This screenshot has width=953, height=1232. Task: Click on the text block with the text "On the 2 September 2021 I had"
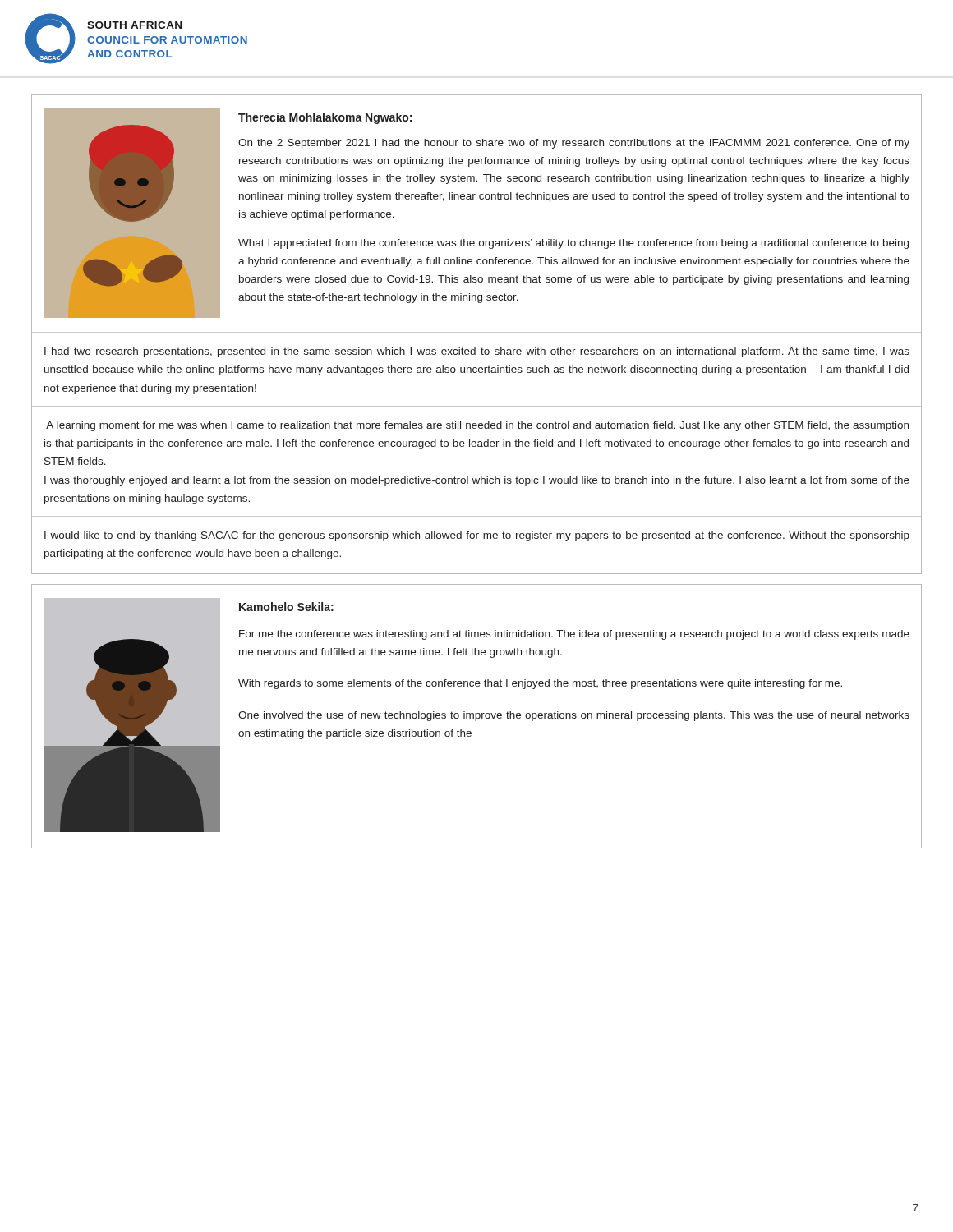574,178
